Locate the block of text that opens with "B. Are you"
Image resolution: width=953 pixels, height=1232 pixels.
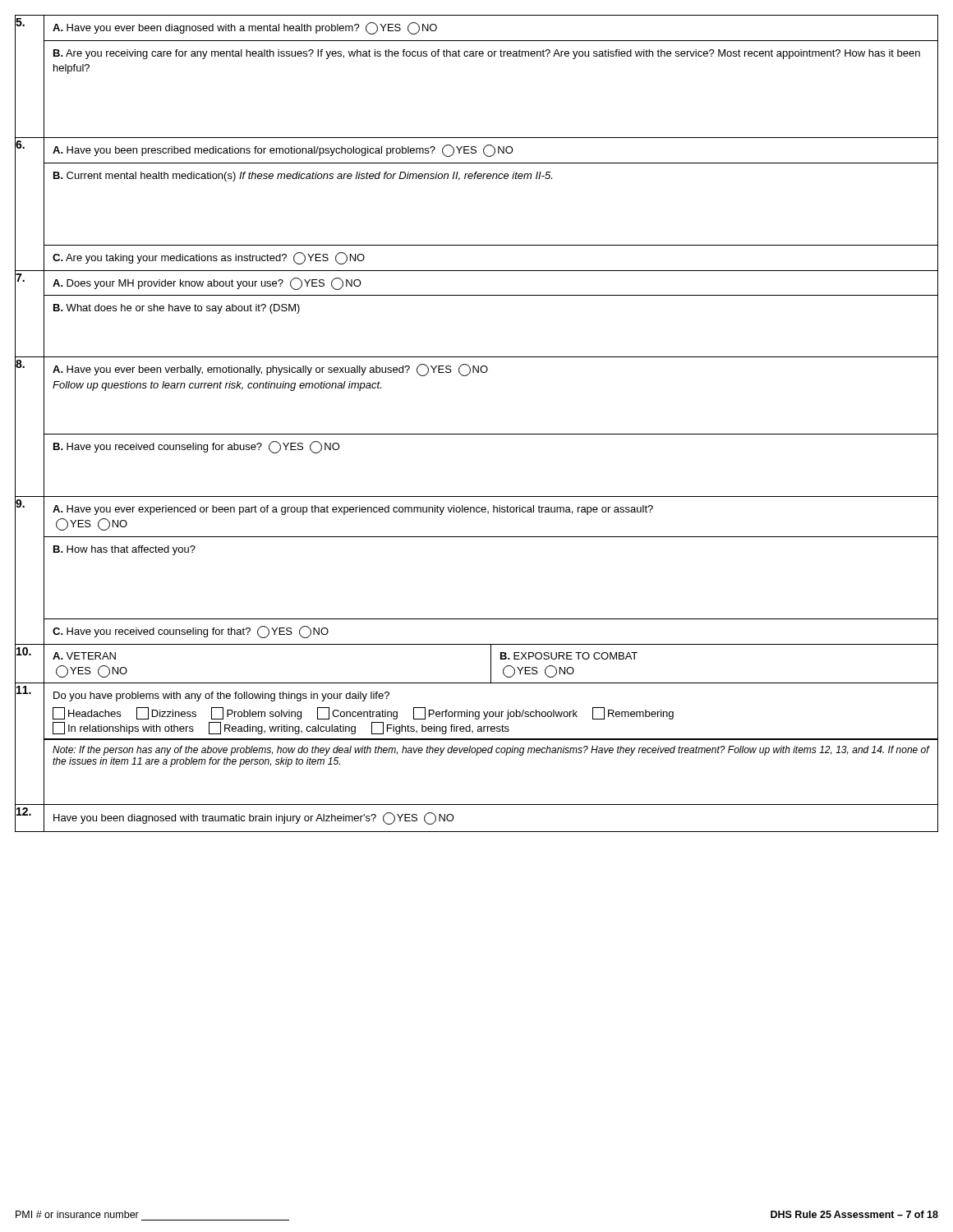tap(487, 54)
